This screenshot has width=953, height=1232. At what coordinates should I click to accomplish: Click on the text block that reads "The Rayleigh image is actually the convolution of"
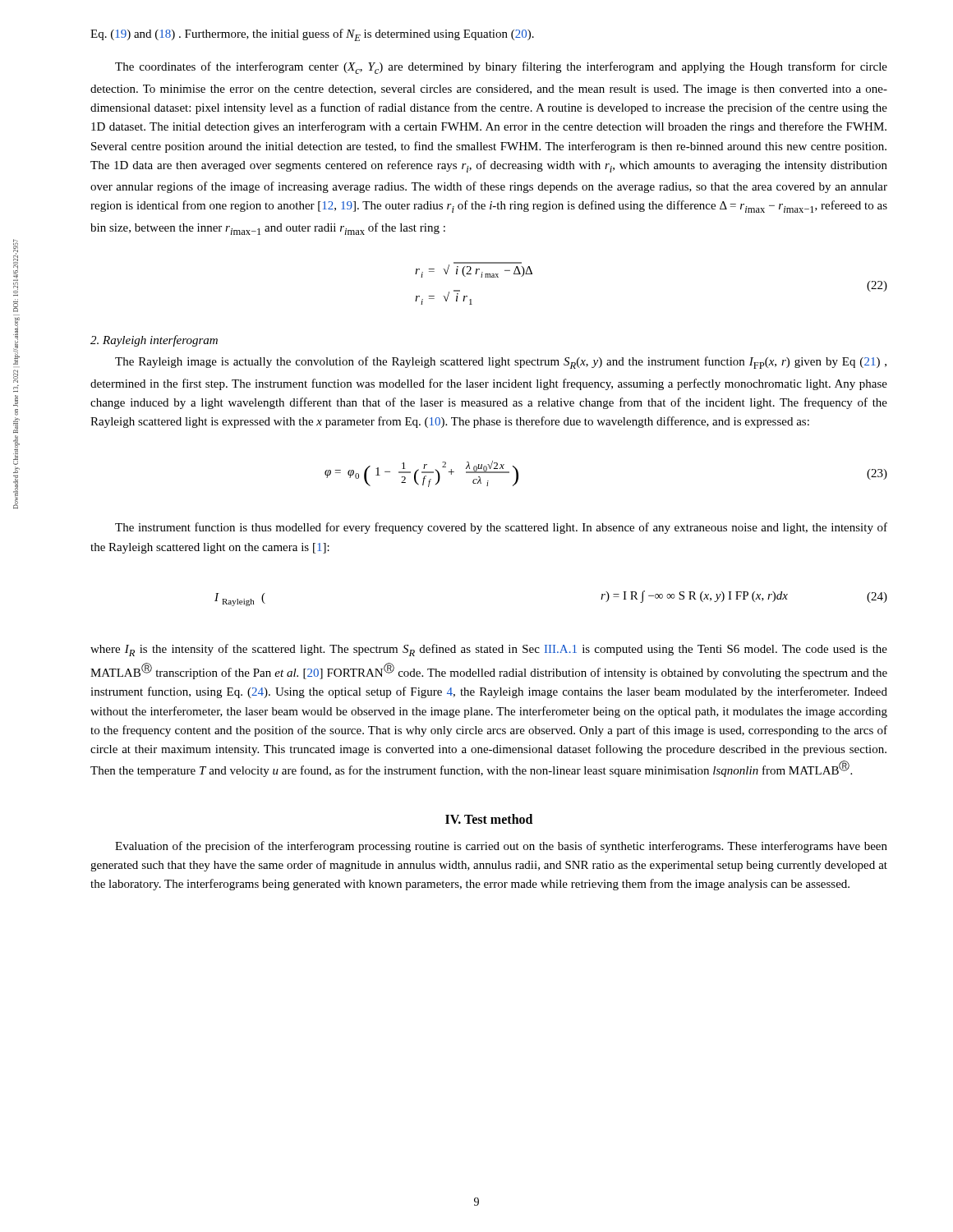489,391
